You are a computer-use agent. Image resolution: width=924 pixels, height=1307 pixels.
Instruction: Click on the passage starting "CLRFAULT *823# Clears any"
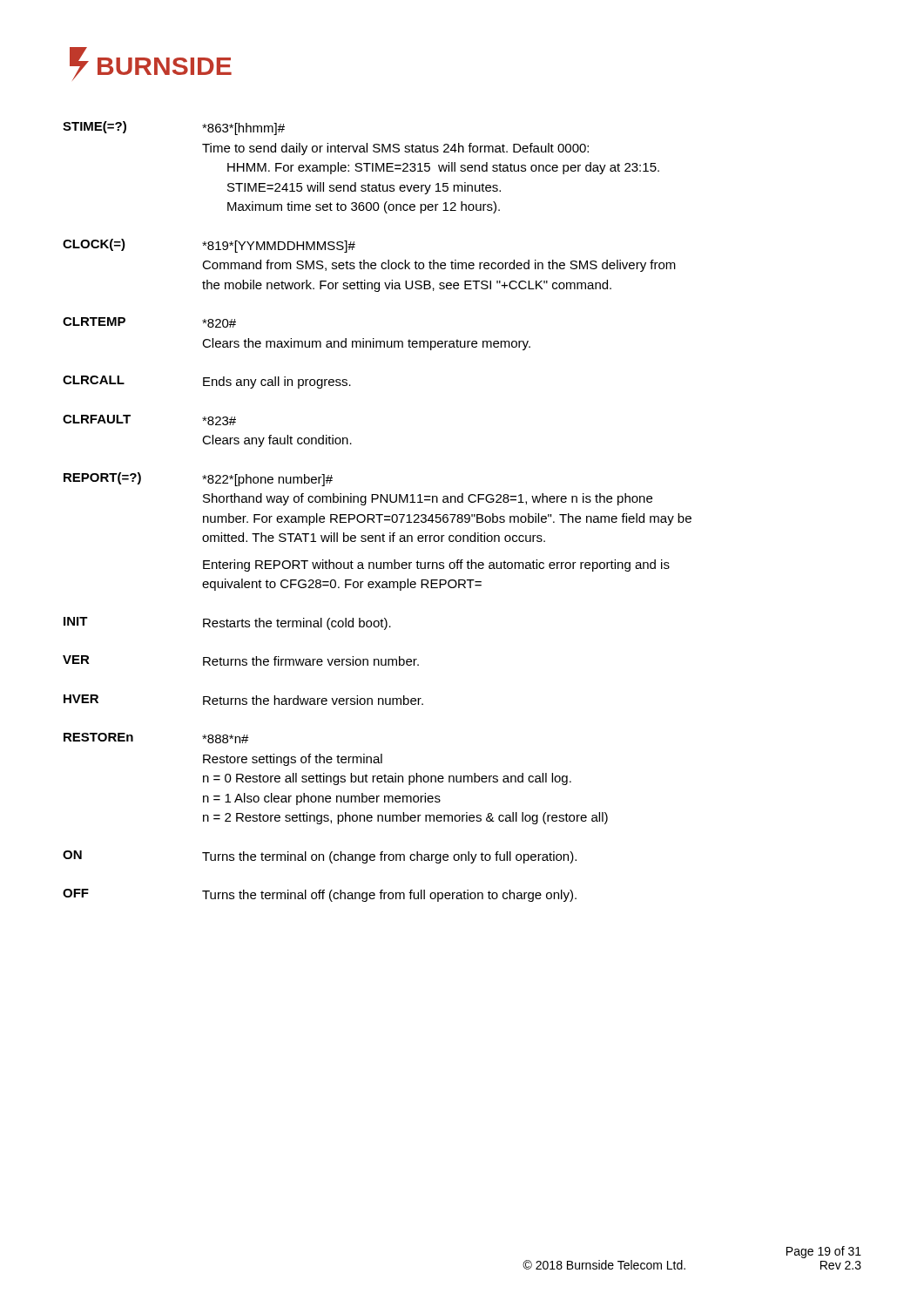pyautogui.click(x=94, y=420)
